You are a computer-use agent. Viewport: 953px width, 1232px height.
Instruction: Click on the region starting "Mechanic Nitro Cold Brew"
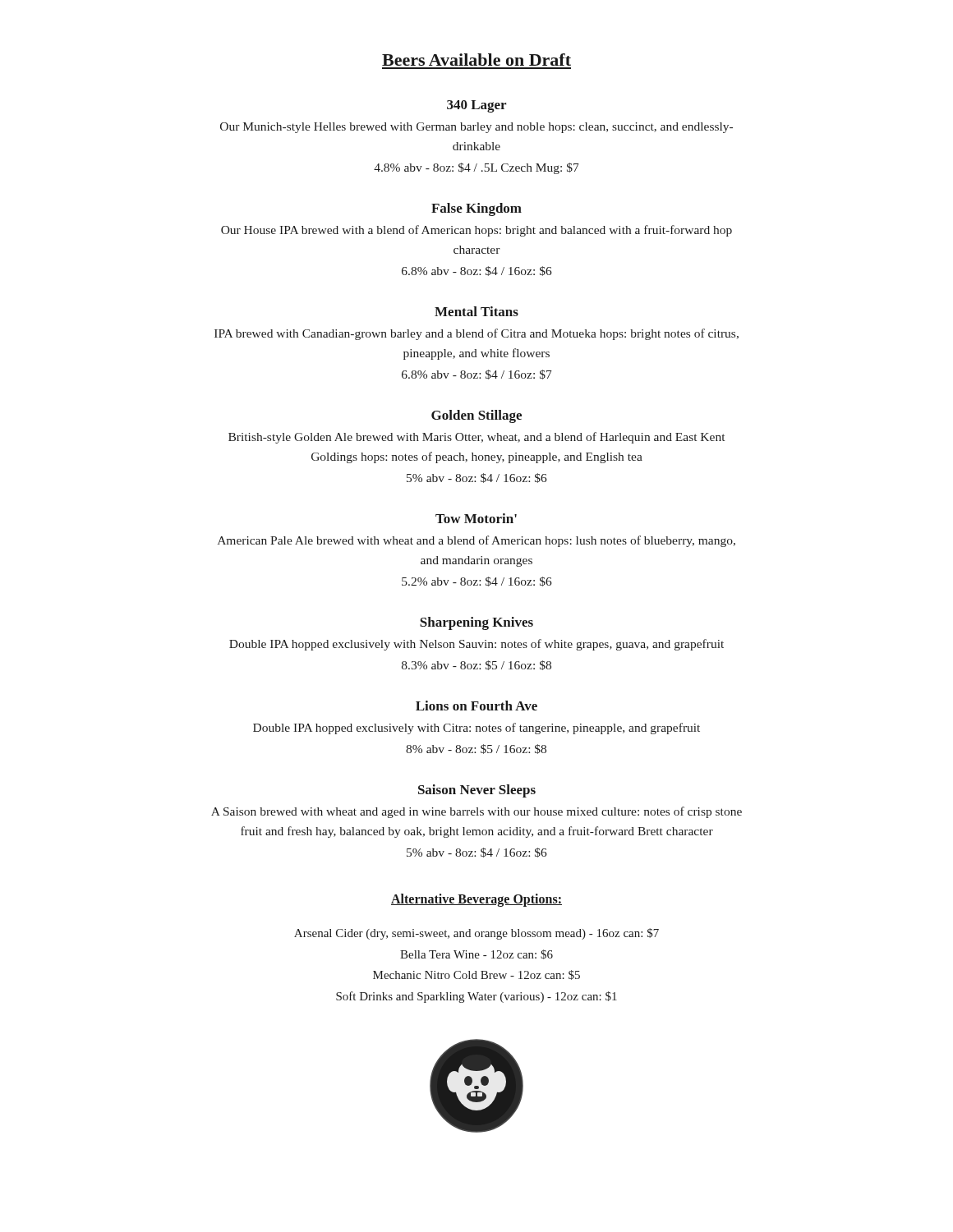[x=476, y=975]
